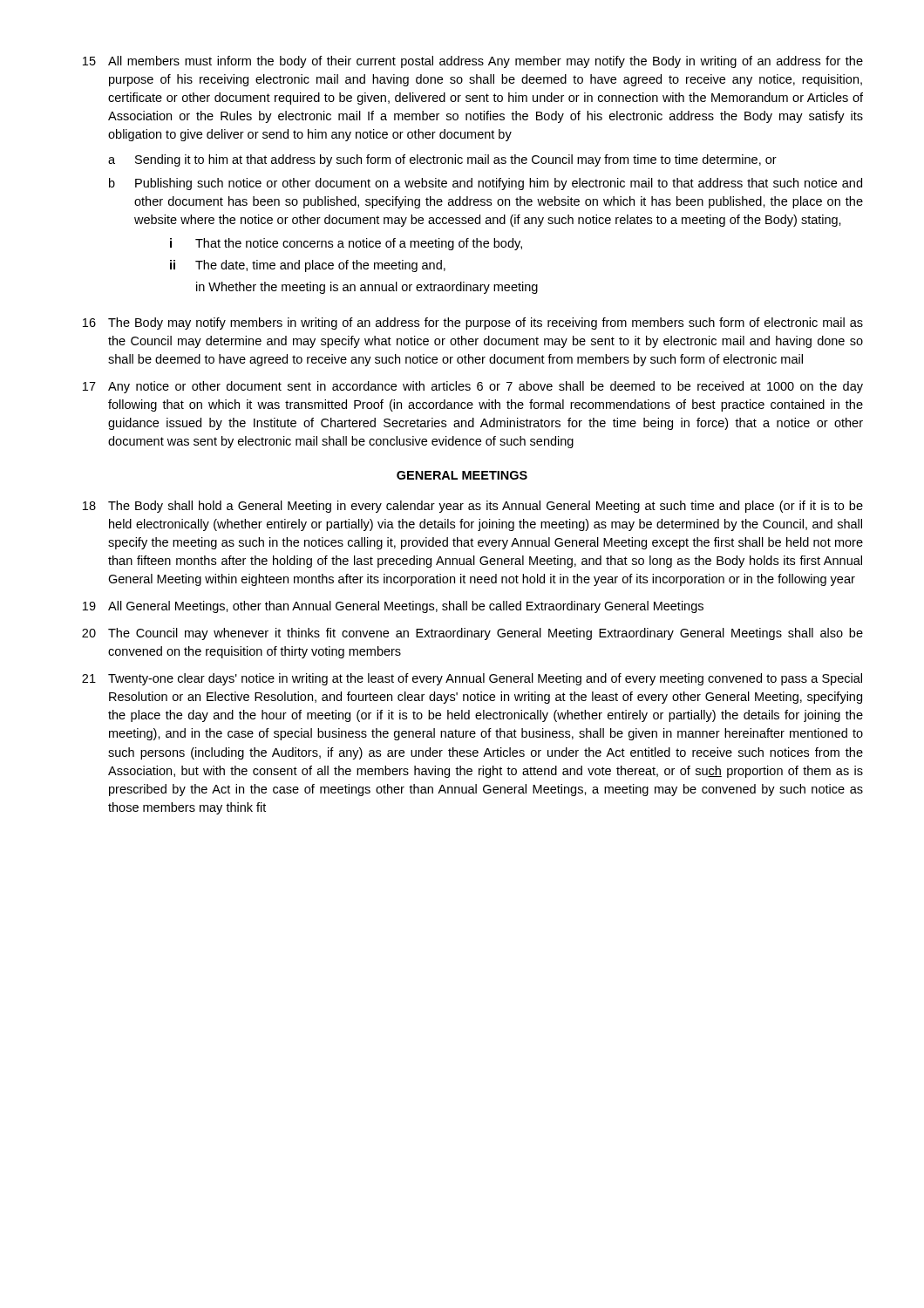Image resolution: width=924 pixels, height=1308 pixels.
Task: Find the text starting "20 The Council may whenever"
Action: tap(462, 643)
